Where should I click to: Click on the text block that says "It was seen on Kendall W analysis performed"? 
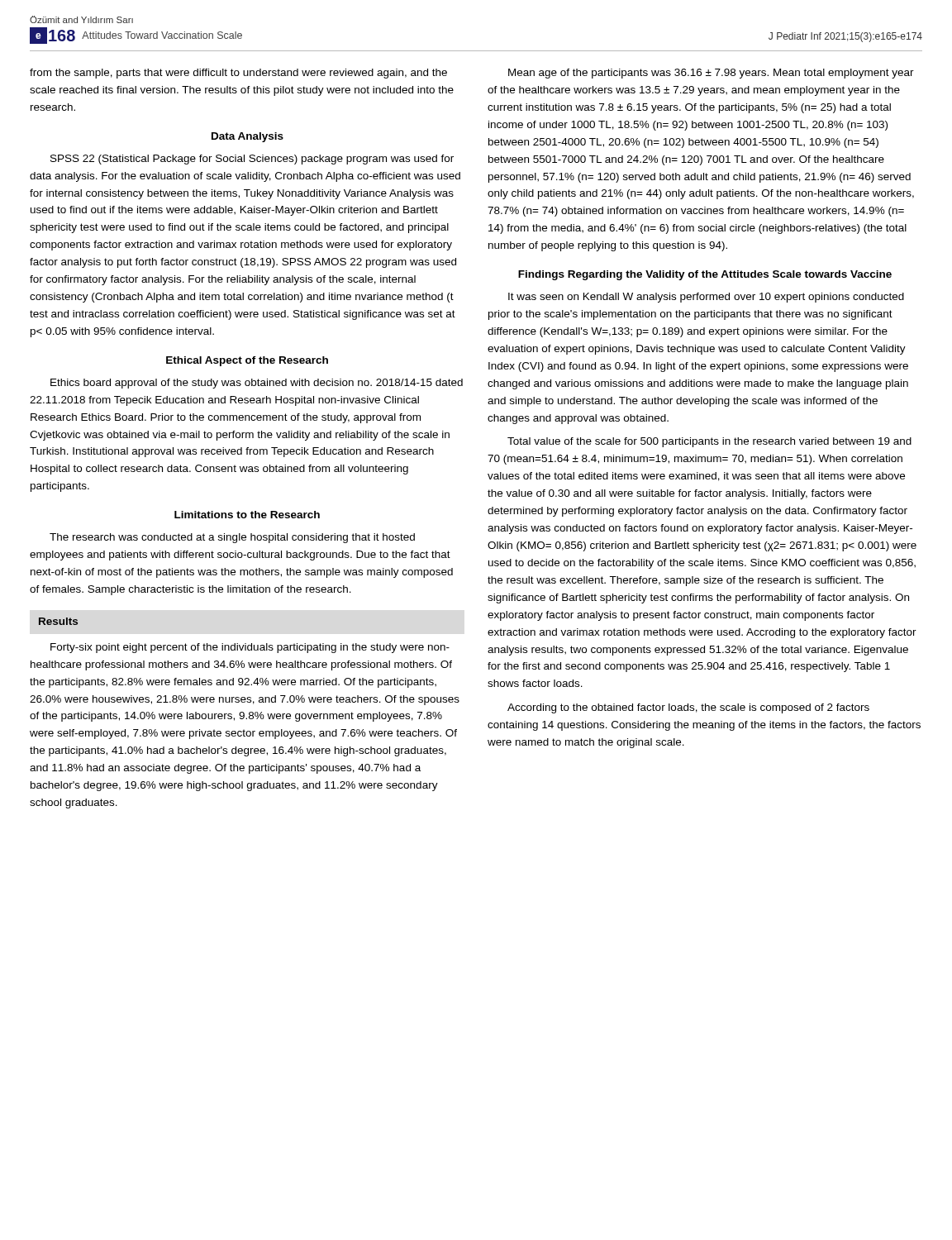[705, 520]
